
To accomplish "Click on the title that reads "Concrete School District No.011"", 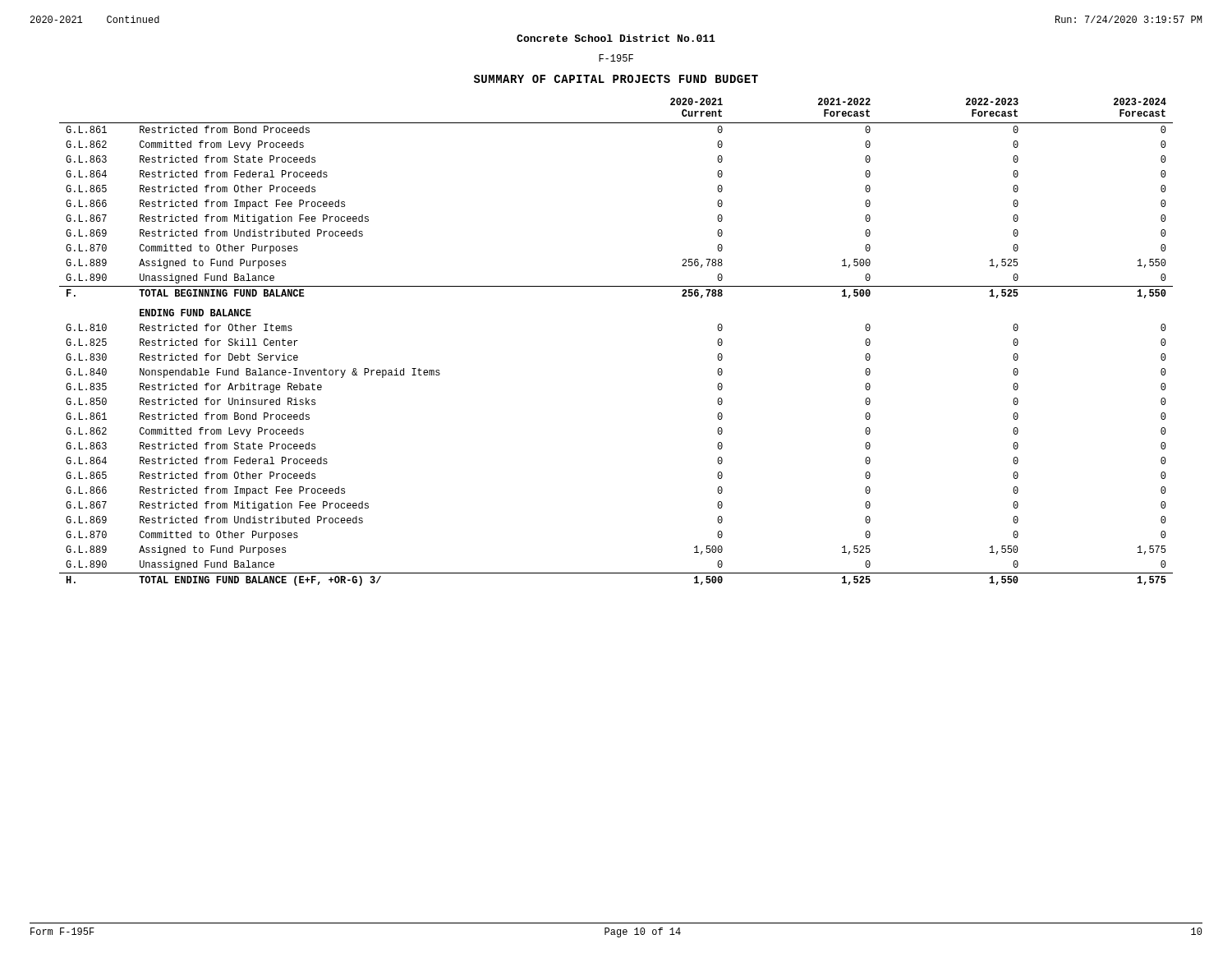I will click(x=616, y=39).
